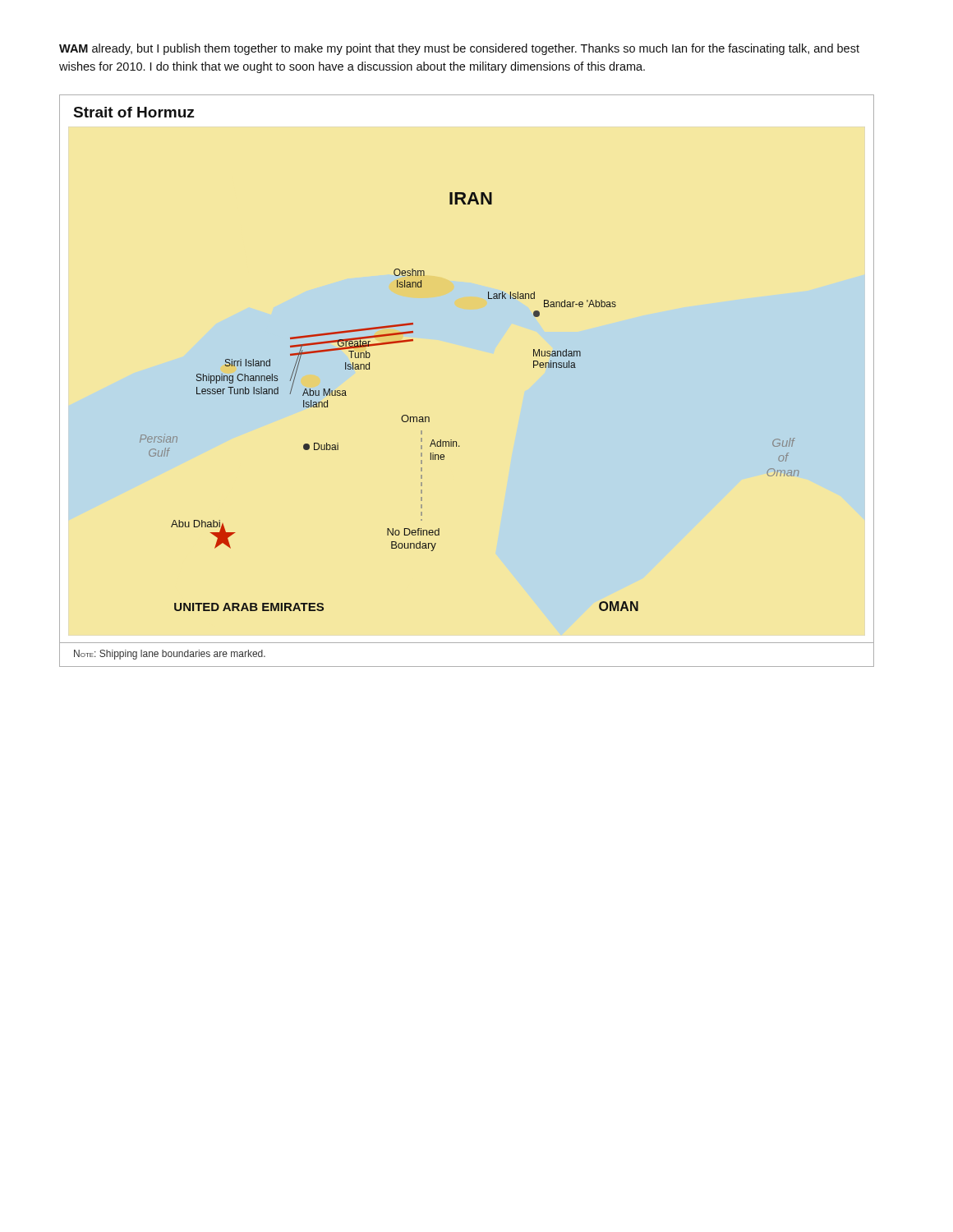953x1232 pixels.
Task: Click on the map
Action: point(467,381)
